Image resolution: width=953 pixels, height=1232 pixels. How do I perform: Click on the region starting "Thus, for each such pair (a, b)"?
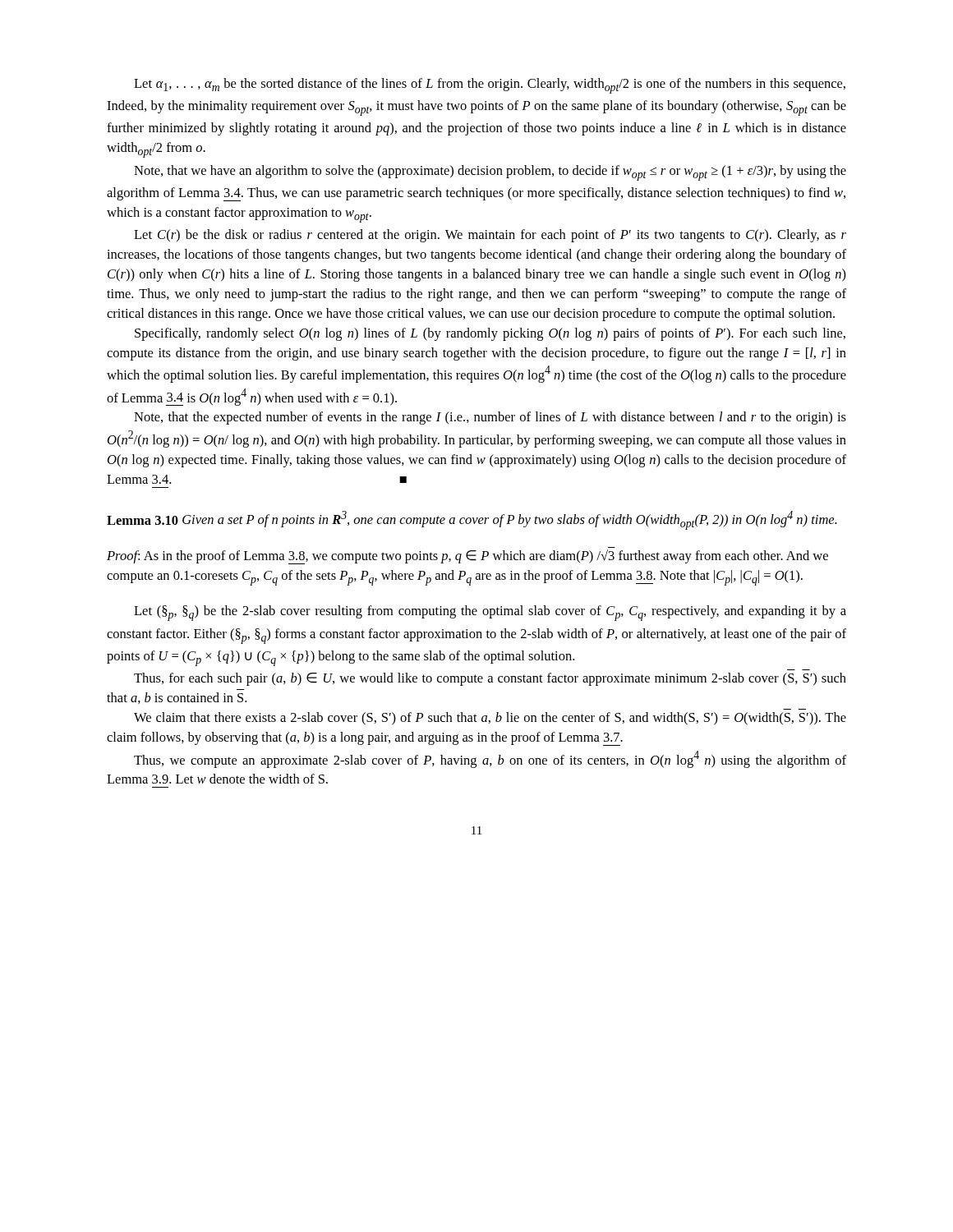coord(476,688)
